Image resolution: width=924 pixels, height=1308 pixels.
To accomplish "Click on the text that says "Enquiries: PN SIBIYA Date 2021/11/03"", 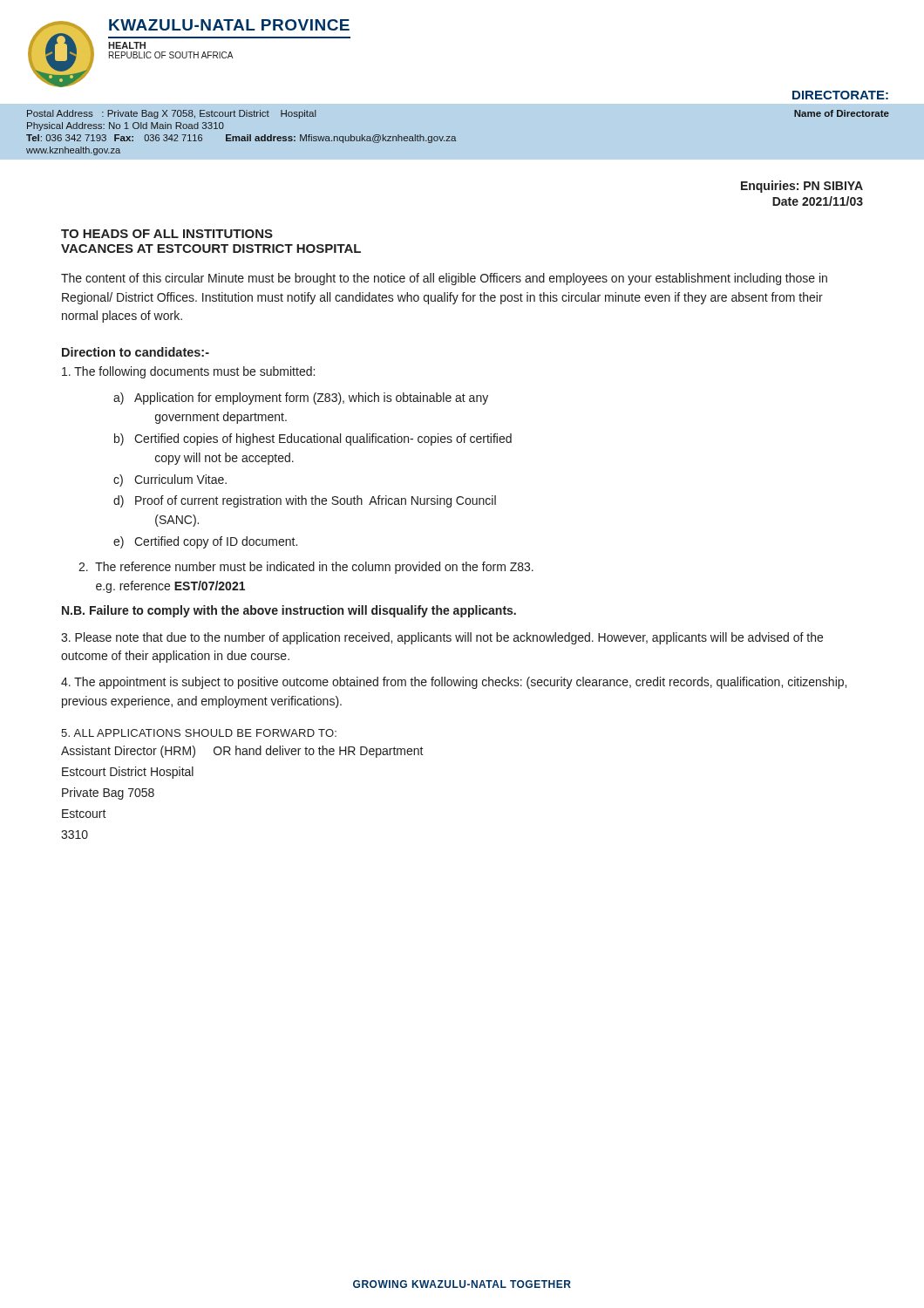I will [802, 187].
